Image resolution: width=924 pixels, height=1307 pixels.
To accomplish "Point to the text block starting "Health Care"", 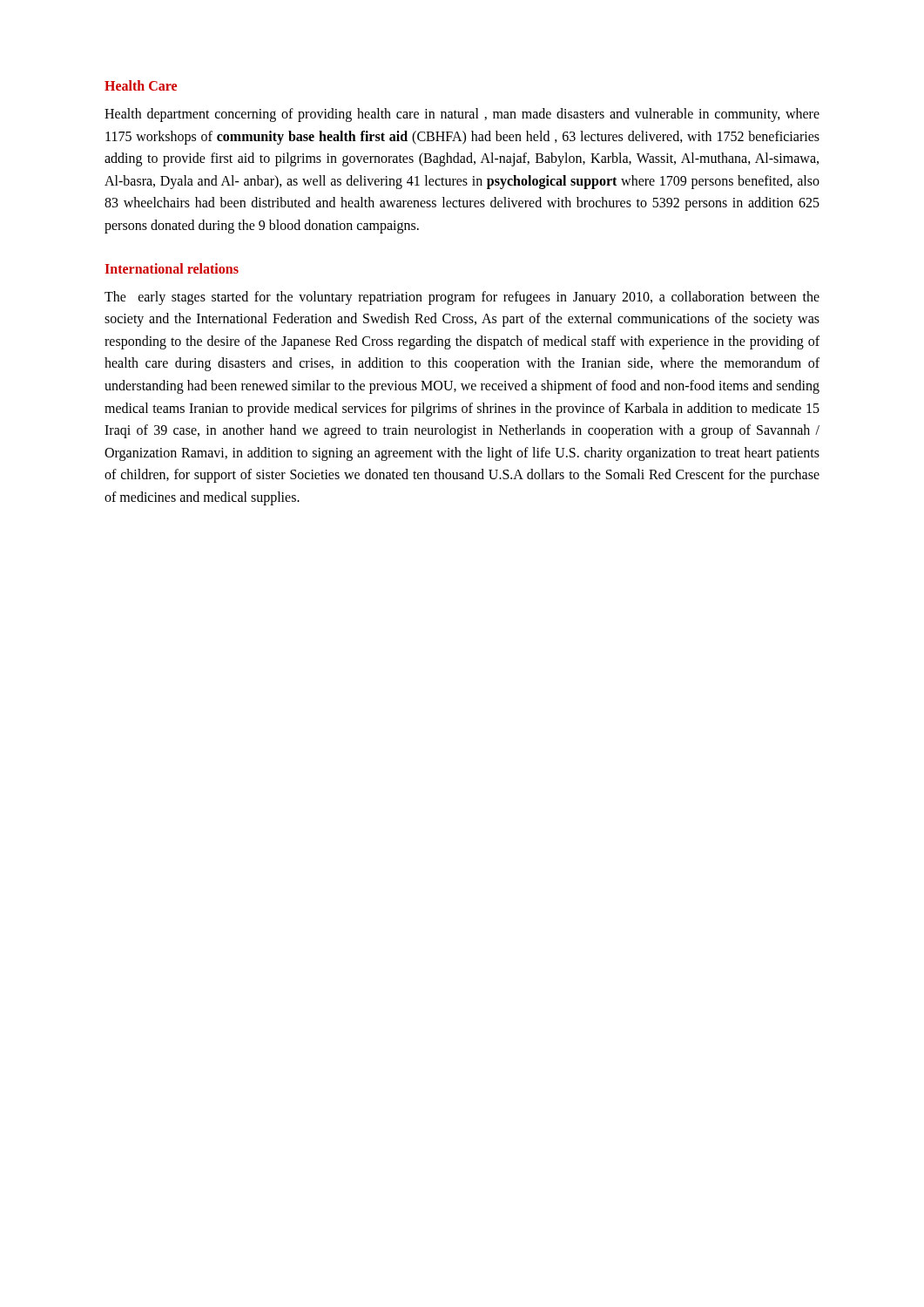I will tap(141, 86).
